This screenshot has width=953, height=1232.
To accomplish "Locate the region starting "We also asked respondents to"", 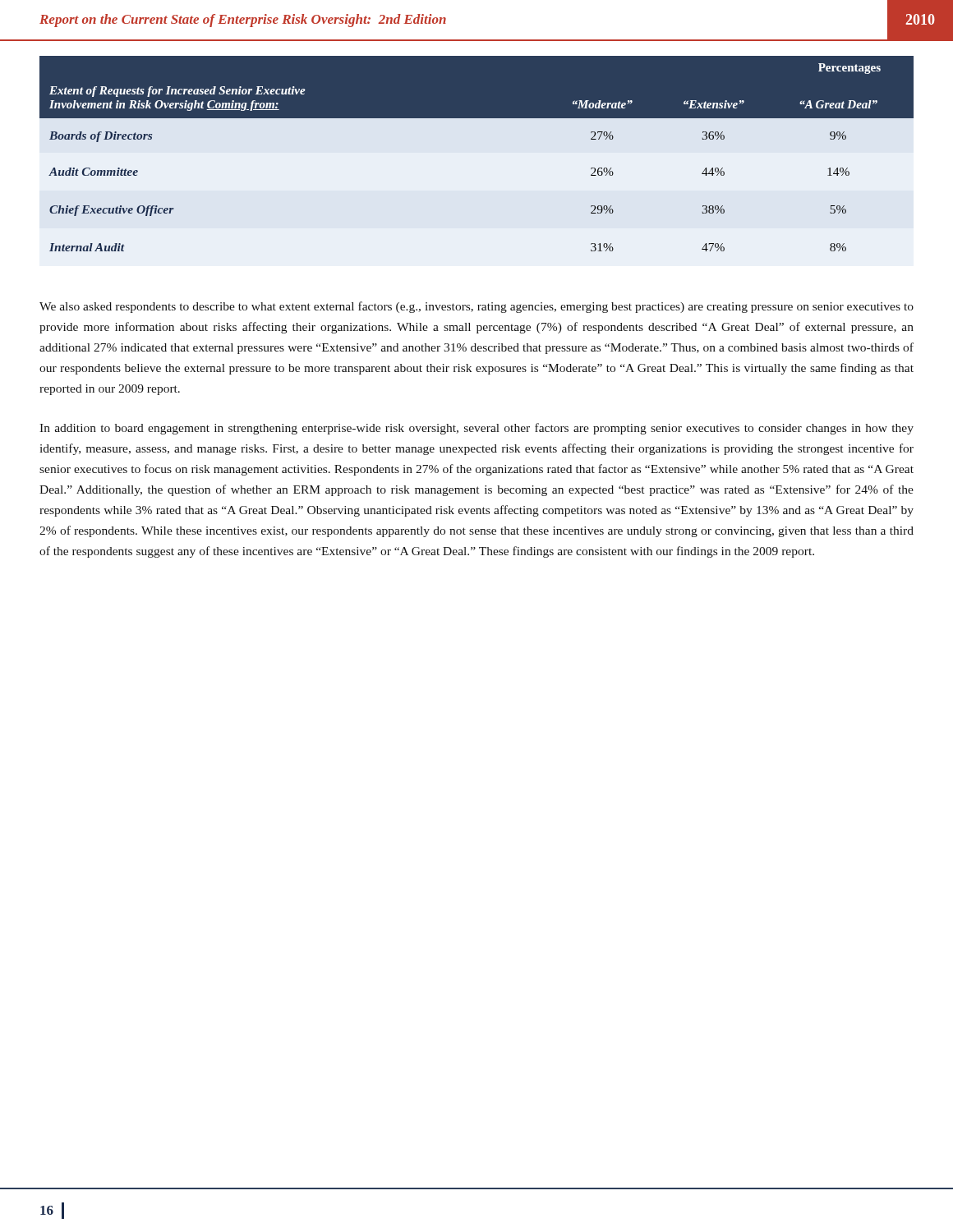I will click(476, 347).
